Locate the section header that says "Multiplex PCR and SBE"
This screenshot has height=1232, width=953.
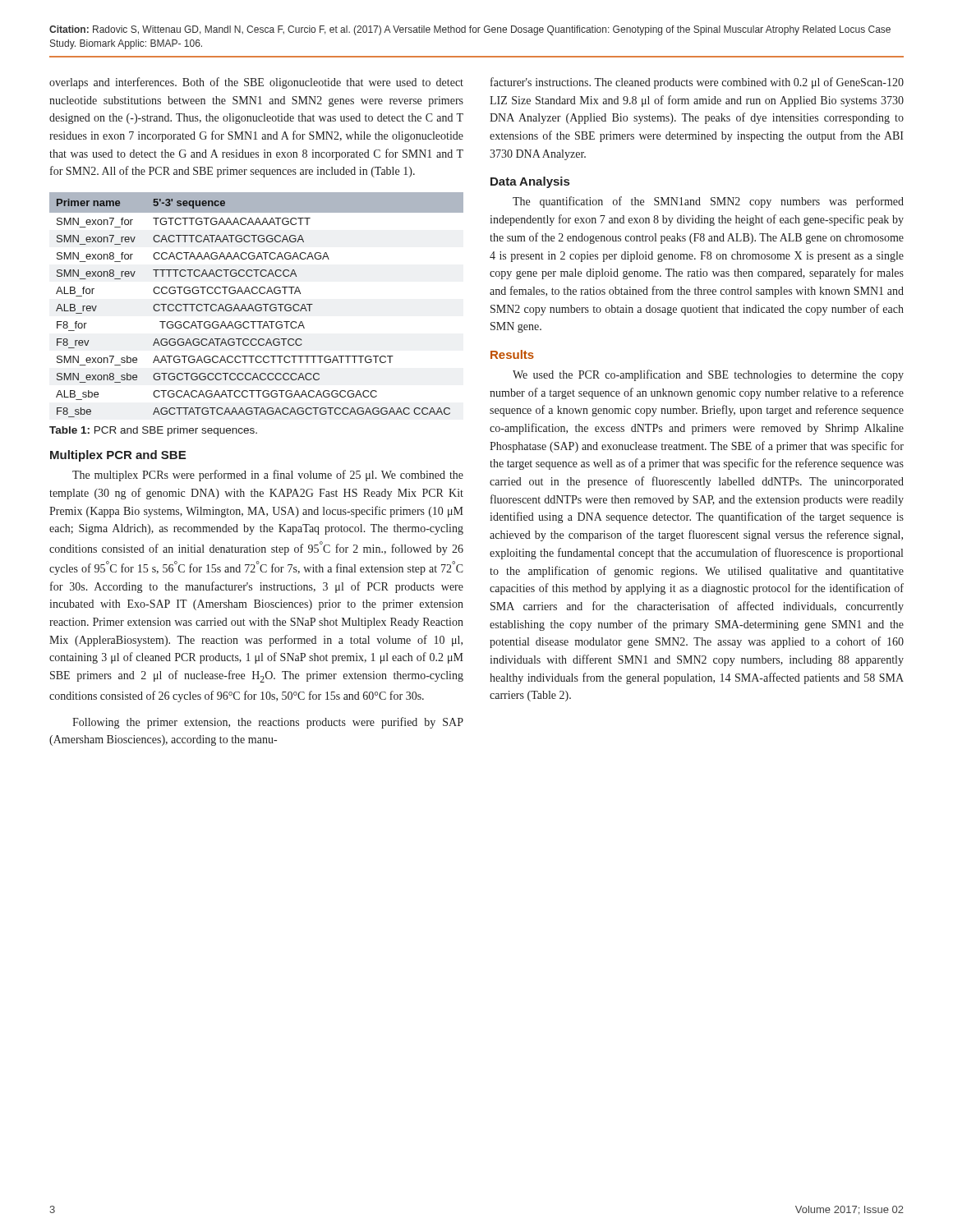(118, 455)
